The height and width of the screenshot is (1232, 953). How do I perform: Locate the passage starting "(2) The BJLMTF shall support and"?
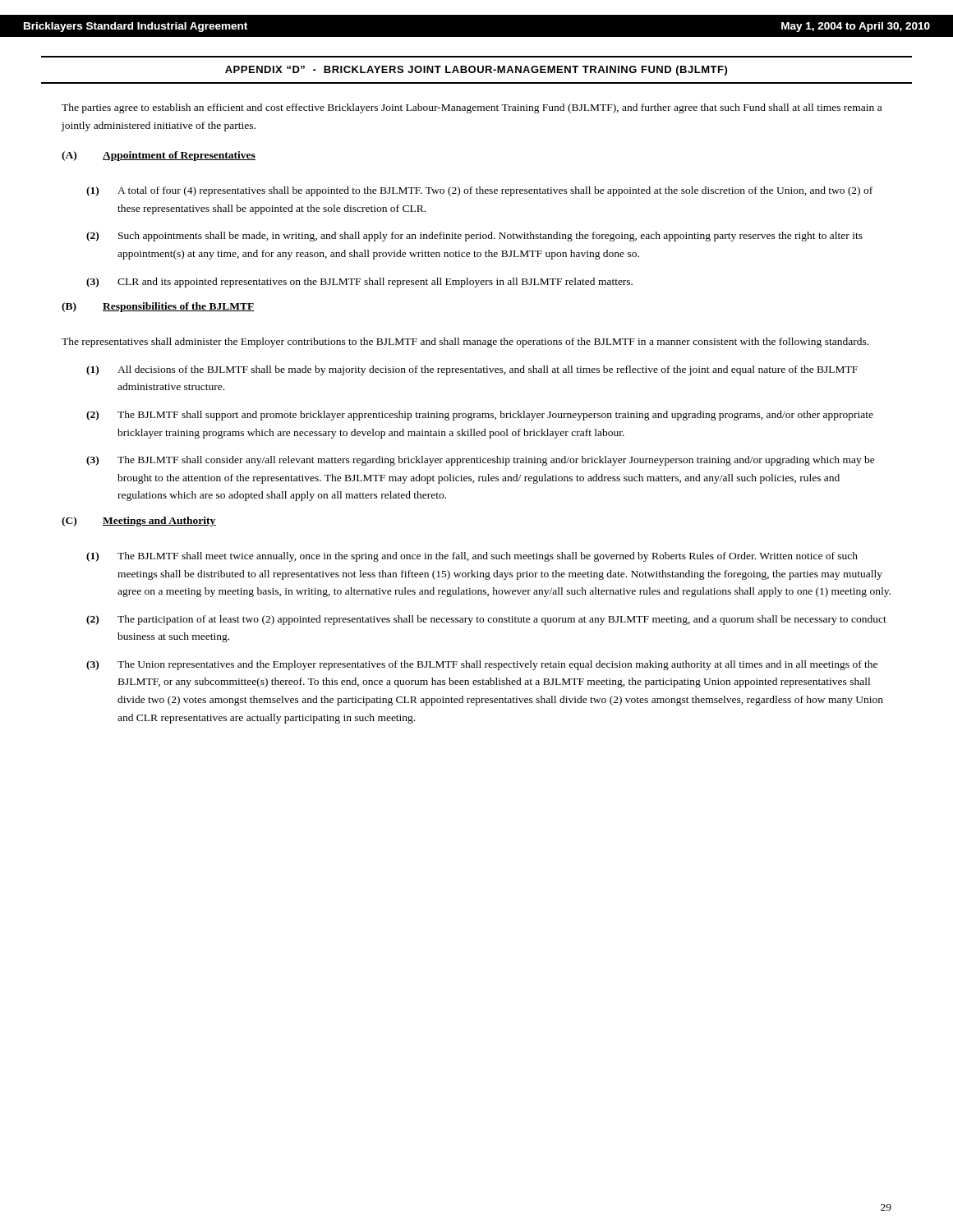click(489, 423)
